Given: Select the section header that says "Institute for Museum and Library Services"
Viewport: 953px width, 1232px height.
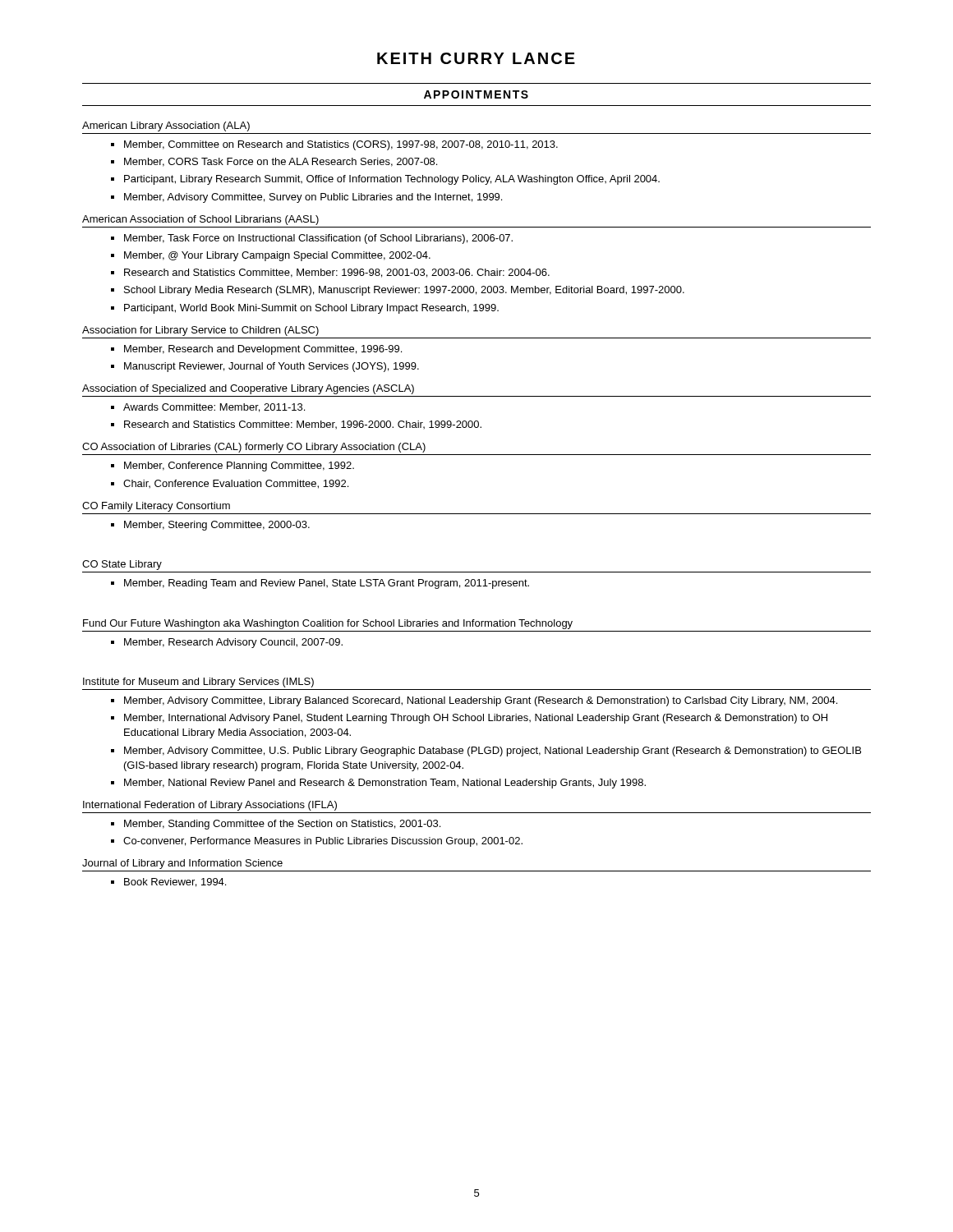Looking at the screenshot, I should pyautogui.click(x=198, y=681).
